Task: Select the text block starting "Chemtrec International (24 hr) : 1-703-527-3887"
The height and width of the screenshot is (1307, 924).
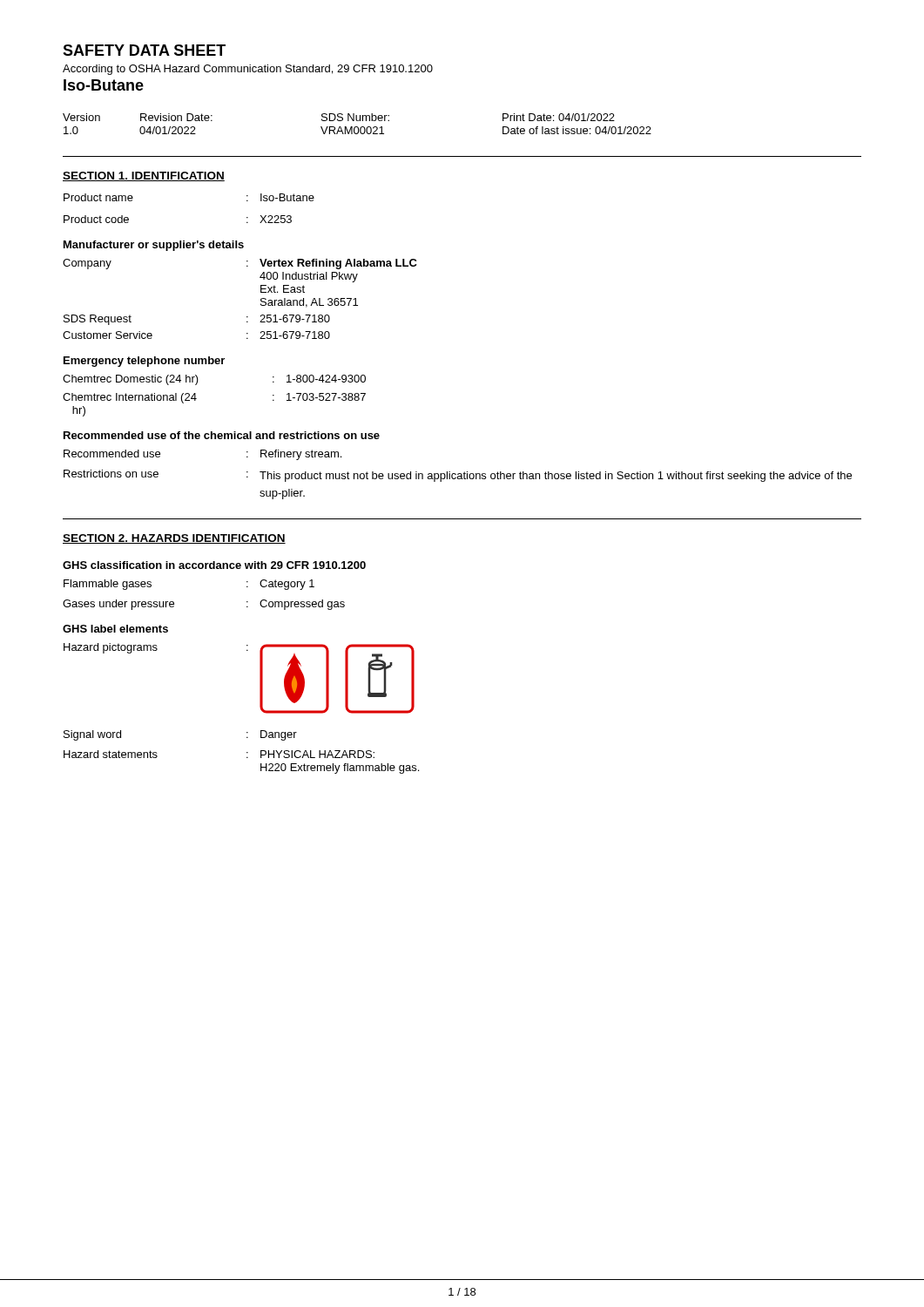Action: pos(128,398)
